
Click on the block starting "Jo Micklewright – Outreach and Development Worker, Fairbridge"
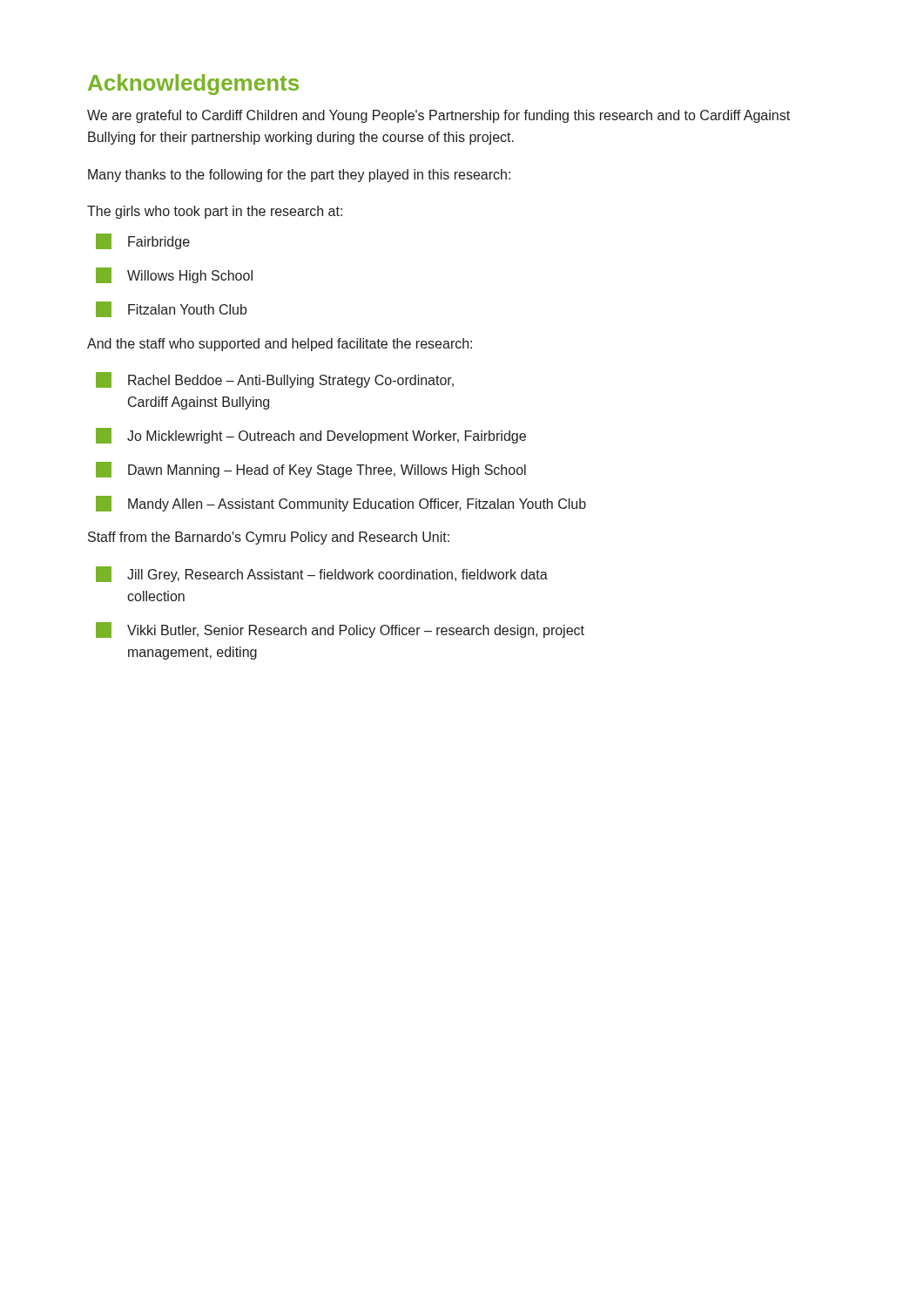pos(311,437)
